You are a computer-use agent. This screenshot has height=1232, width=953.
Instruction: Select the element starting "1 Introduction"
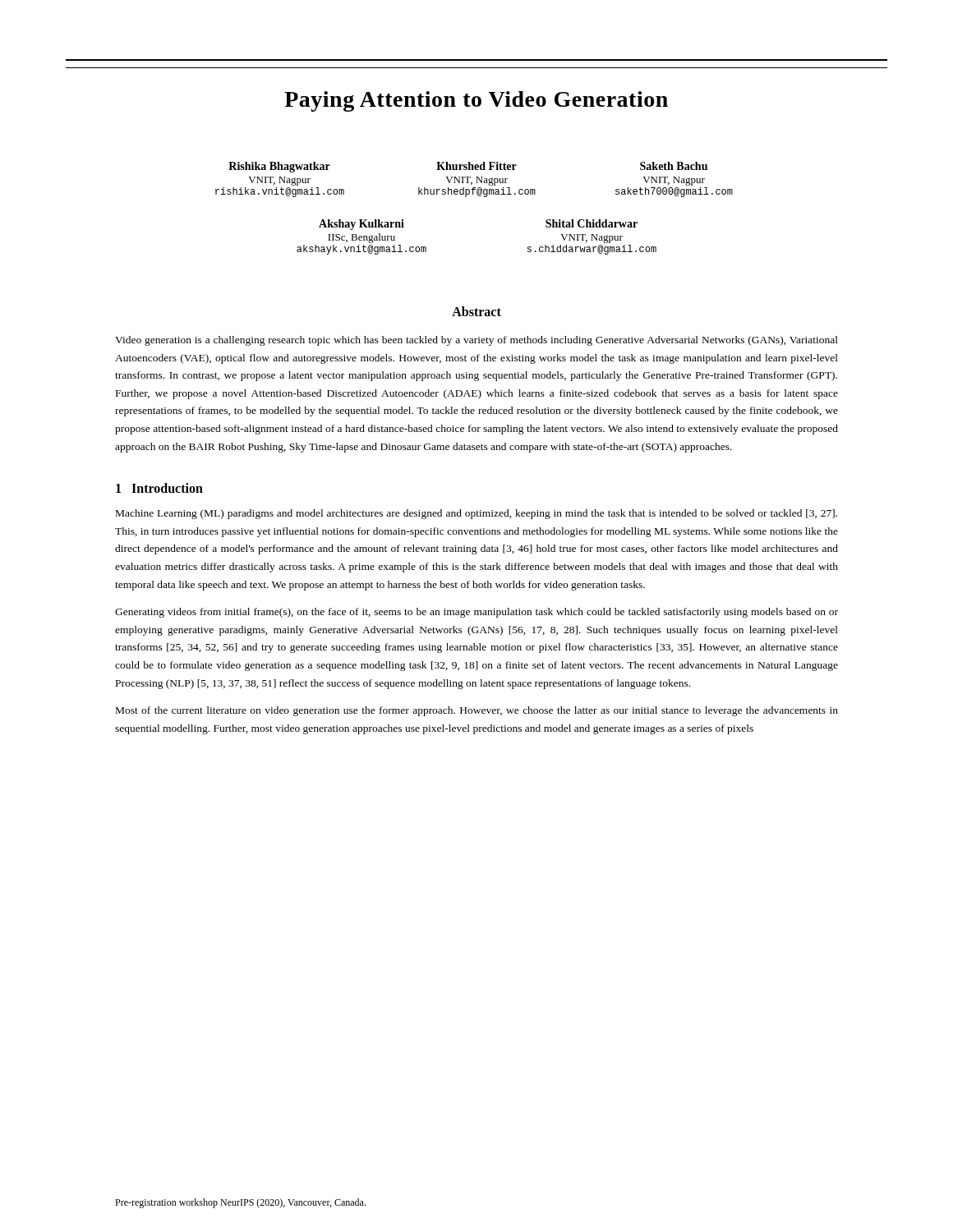click(159, 488)
